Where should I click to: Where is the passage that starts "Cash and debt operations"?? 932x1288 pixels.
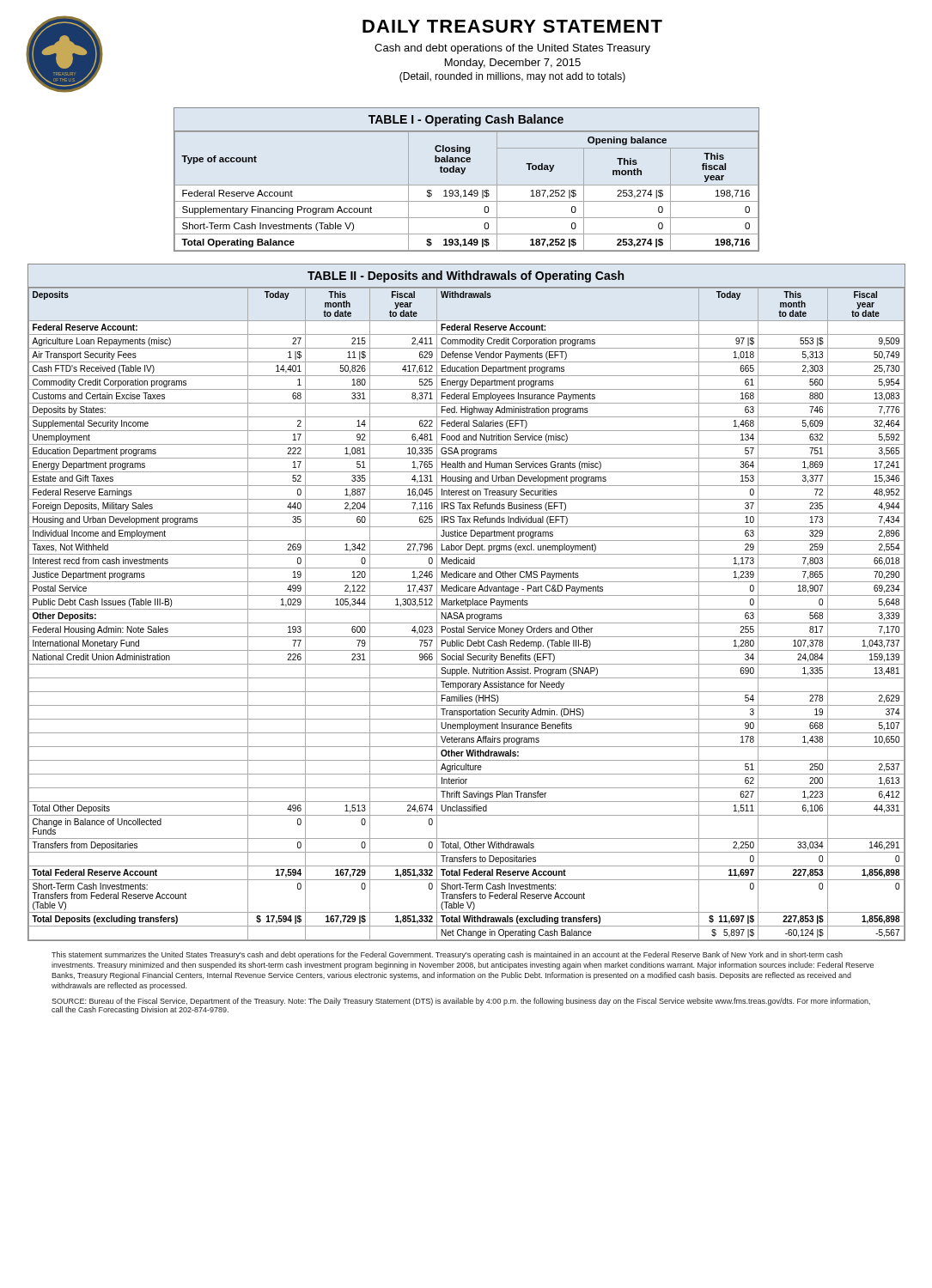[512, 48]
